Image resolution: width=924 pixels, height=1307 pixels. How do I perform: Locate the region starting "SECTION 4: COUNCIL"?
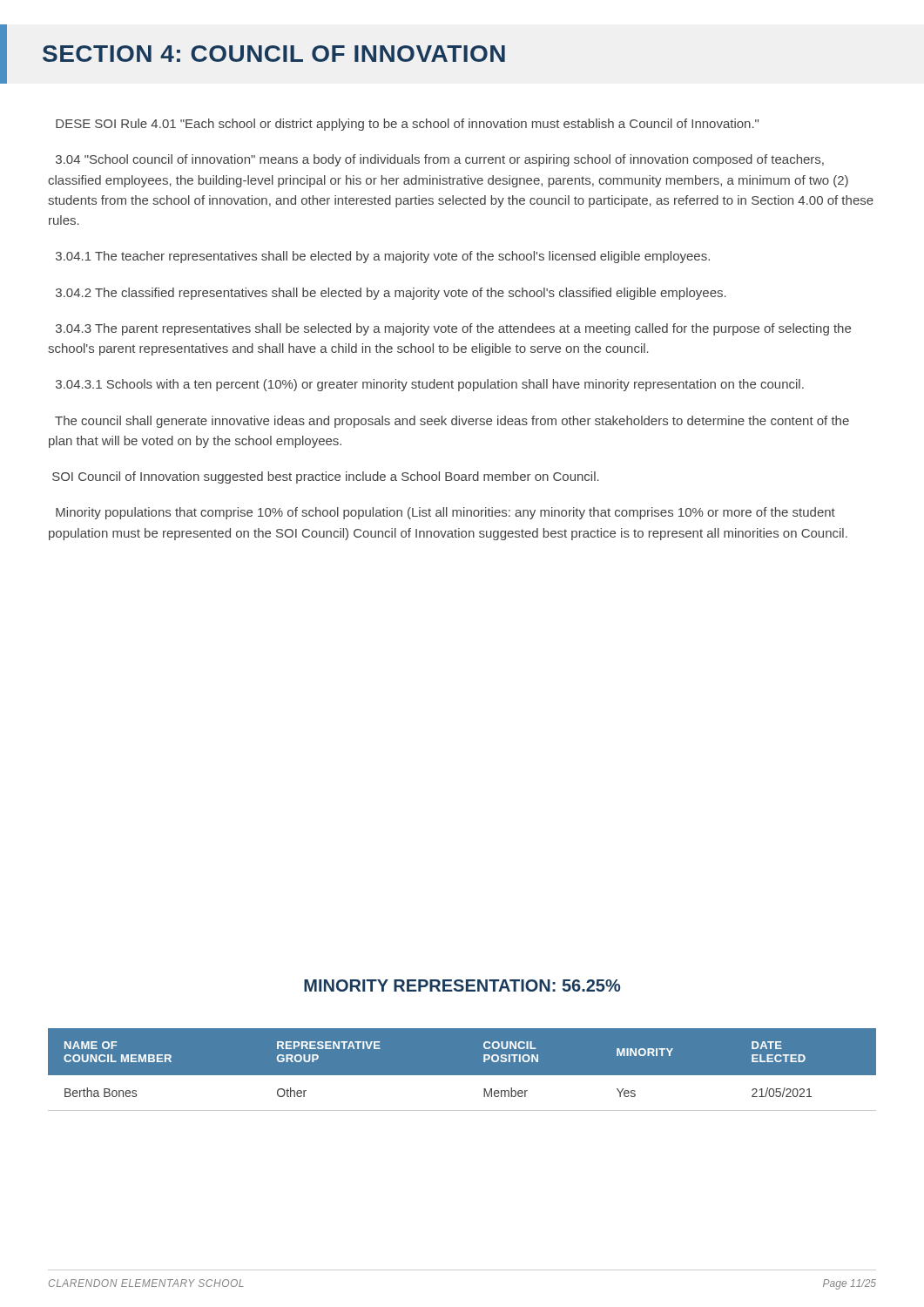click(x=465, y=54)
